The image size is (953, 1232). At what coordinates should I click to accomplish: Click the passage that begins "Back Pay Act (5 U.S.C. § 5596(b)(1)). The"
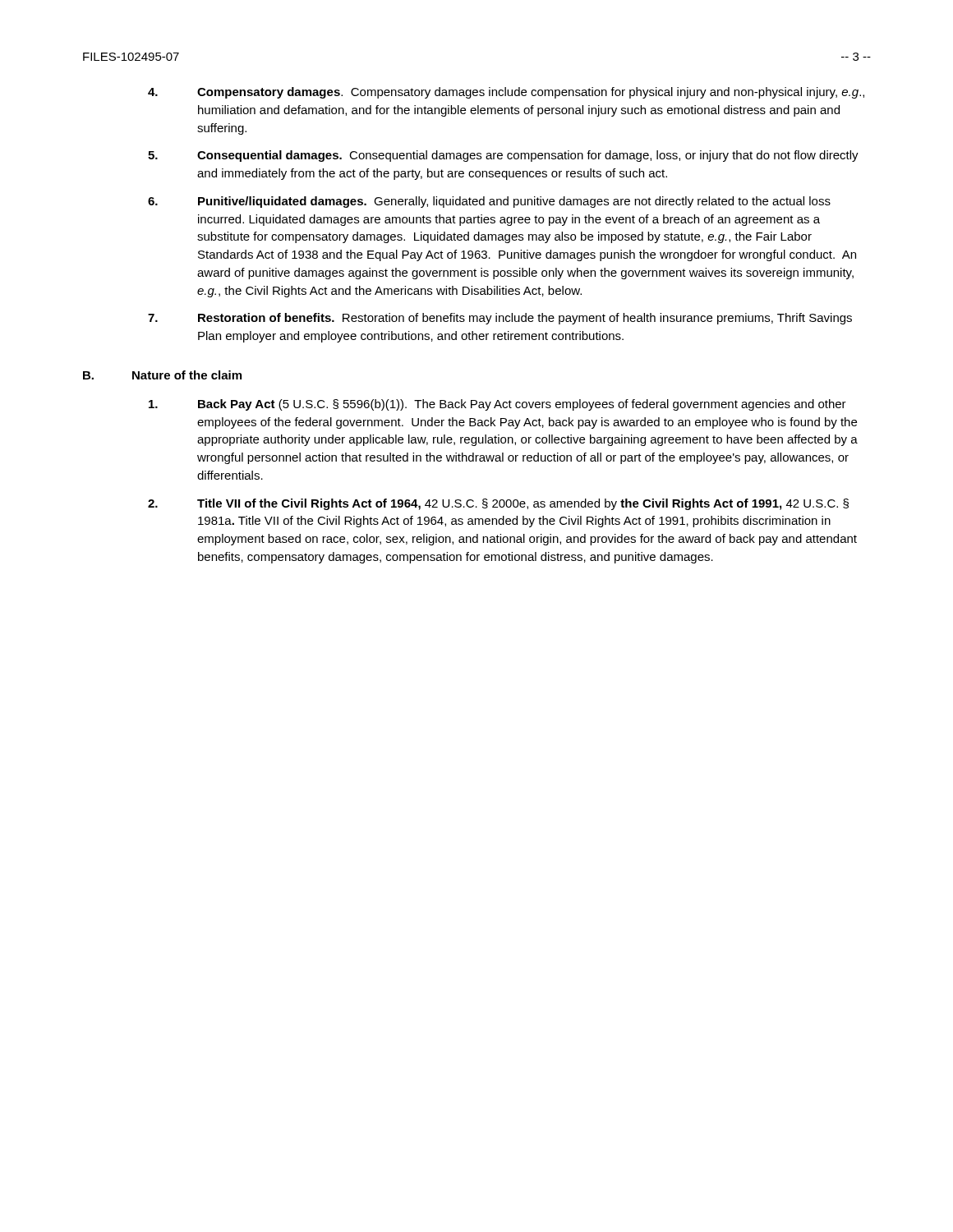509,440
